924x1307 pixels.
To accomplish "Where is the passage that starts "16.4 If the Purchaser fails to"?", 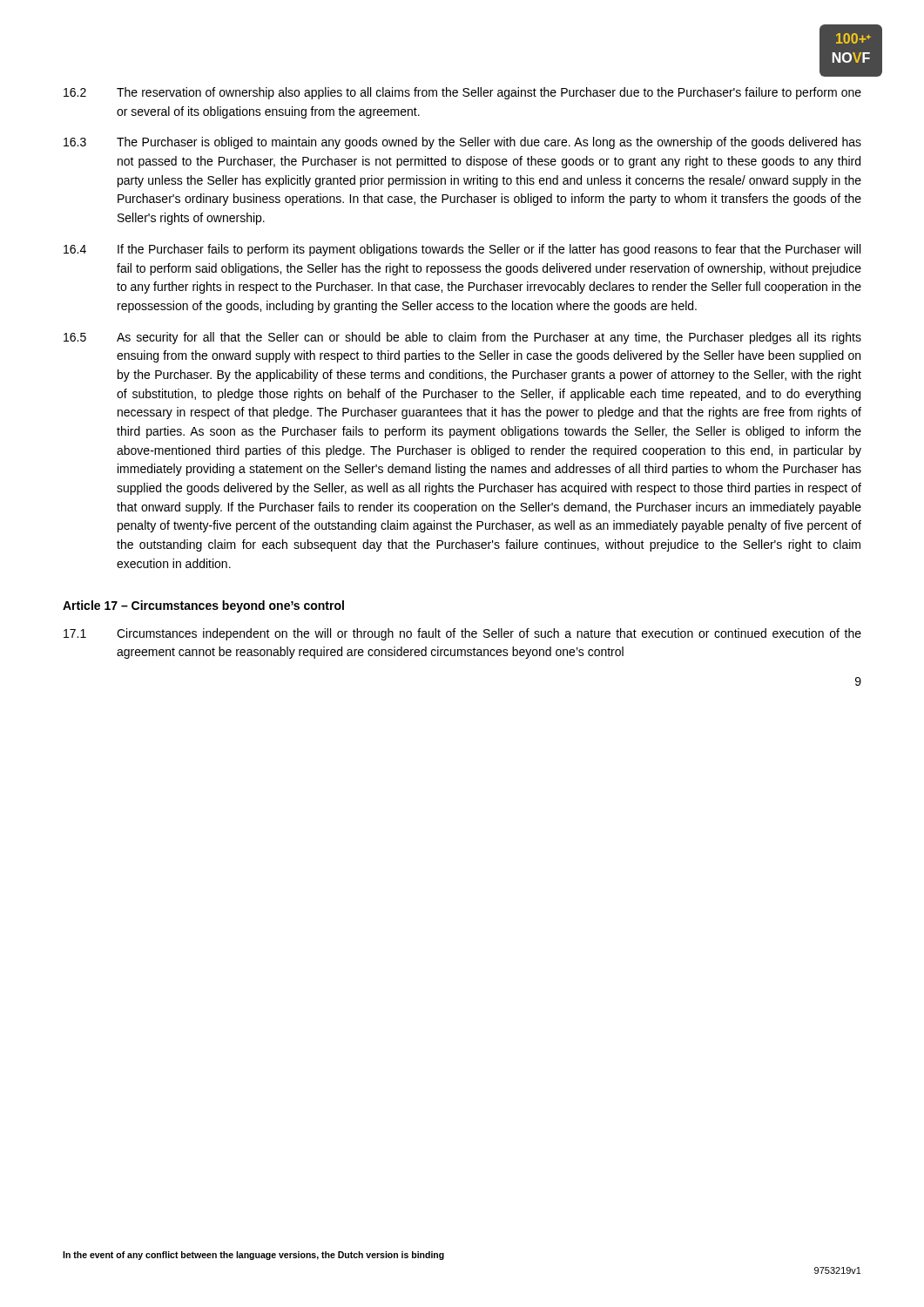I will click(462, 278).
